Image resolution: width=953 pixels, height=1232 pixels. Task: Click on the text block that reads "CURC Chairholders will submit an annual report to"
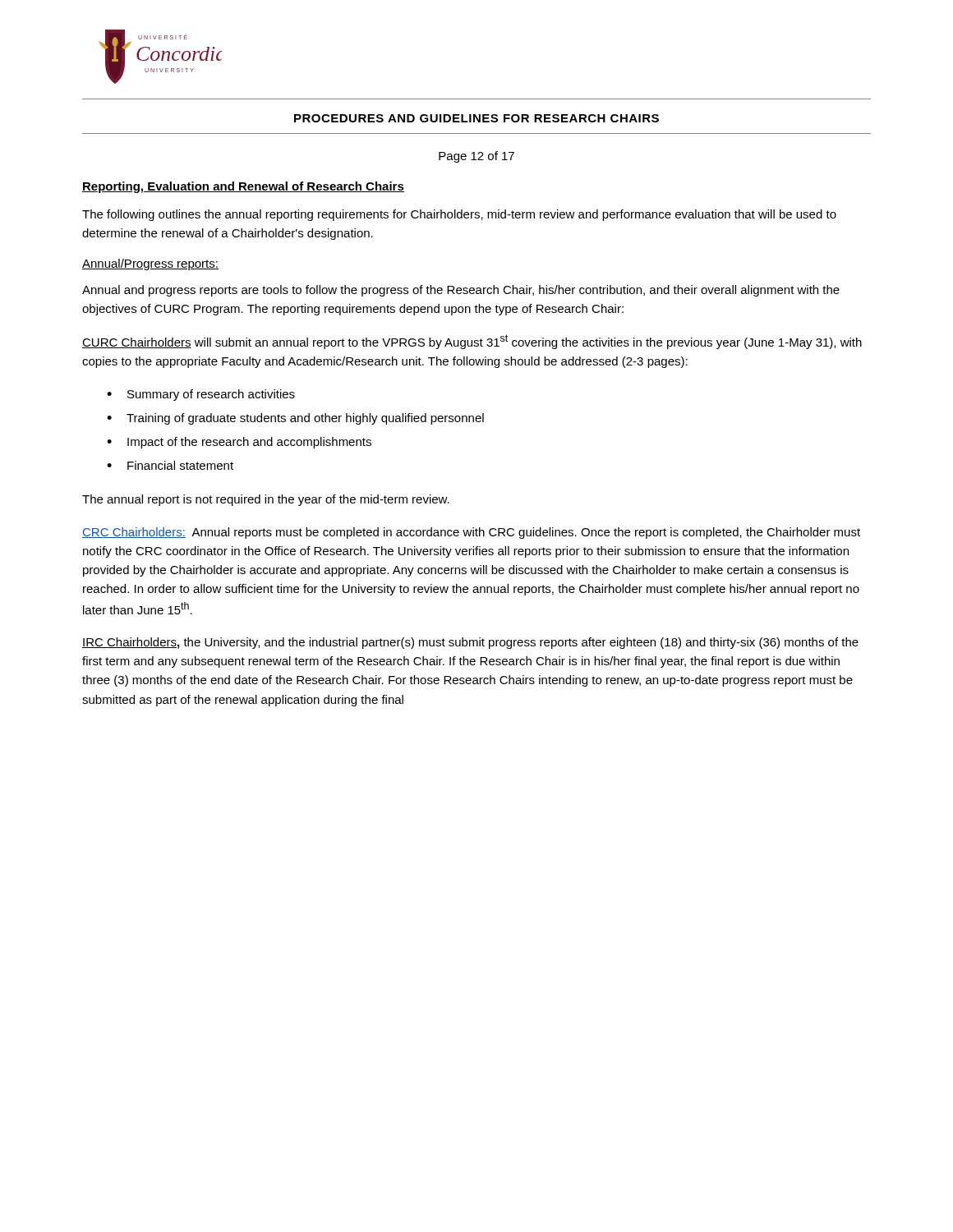click(x=472, y=350)
